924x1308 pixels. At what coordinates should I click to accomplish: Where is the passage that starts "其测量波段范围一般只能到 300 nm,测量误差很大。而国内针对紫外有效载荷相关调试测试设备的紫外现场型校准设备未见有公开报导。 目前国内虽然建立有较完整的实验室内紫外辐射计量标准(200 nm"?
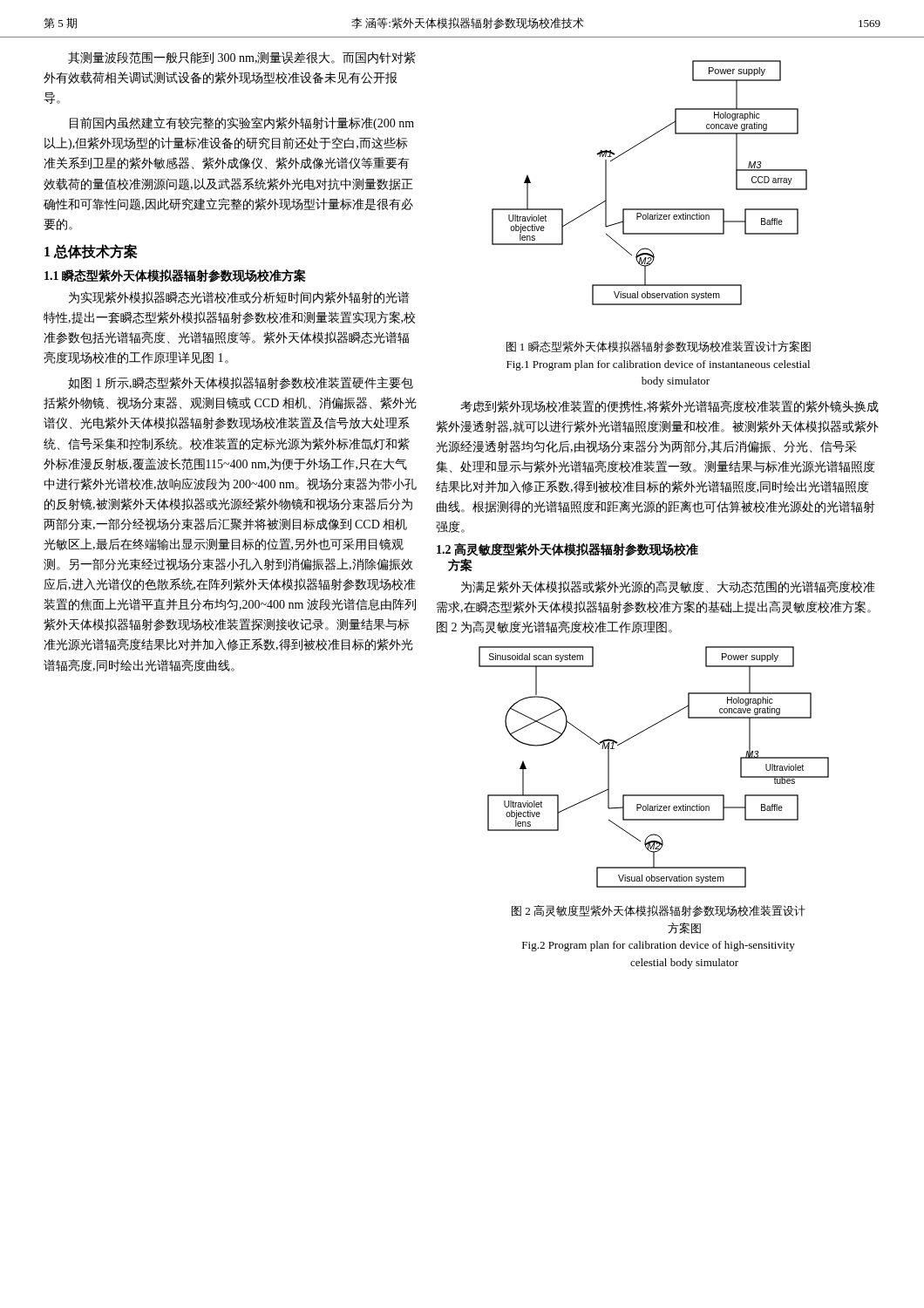click(231, 141)
